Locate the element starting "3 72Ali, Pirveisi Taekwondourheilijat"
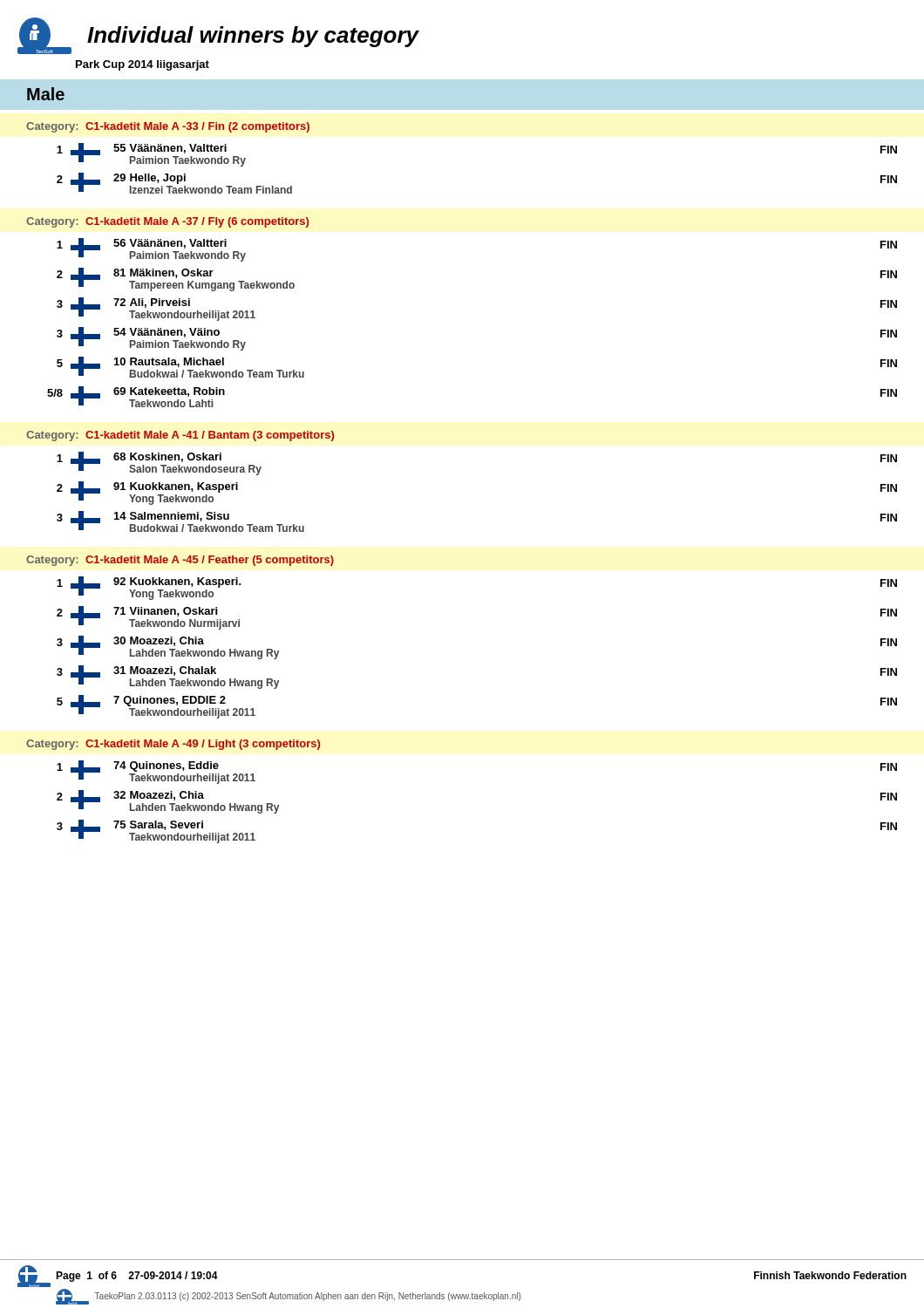The width and height of the screenshot is (924, 1308). coord(160,306)
